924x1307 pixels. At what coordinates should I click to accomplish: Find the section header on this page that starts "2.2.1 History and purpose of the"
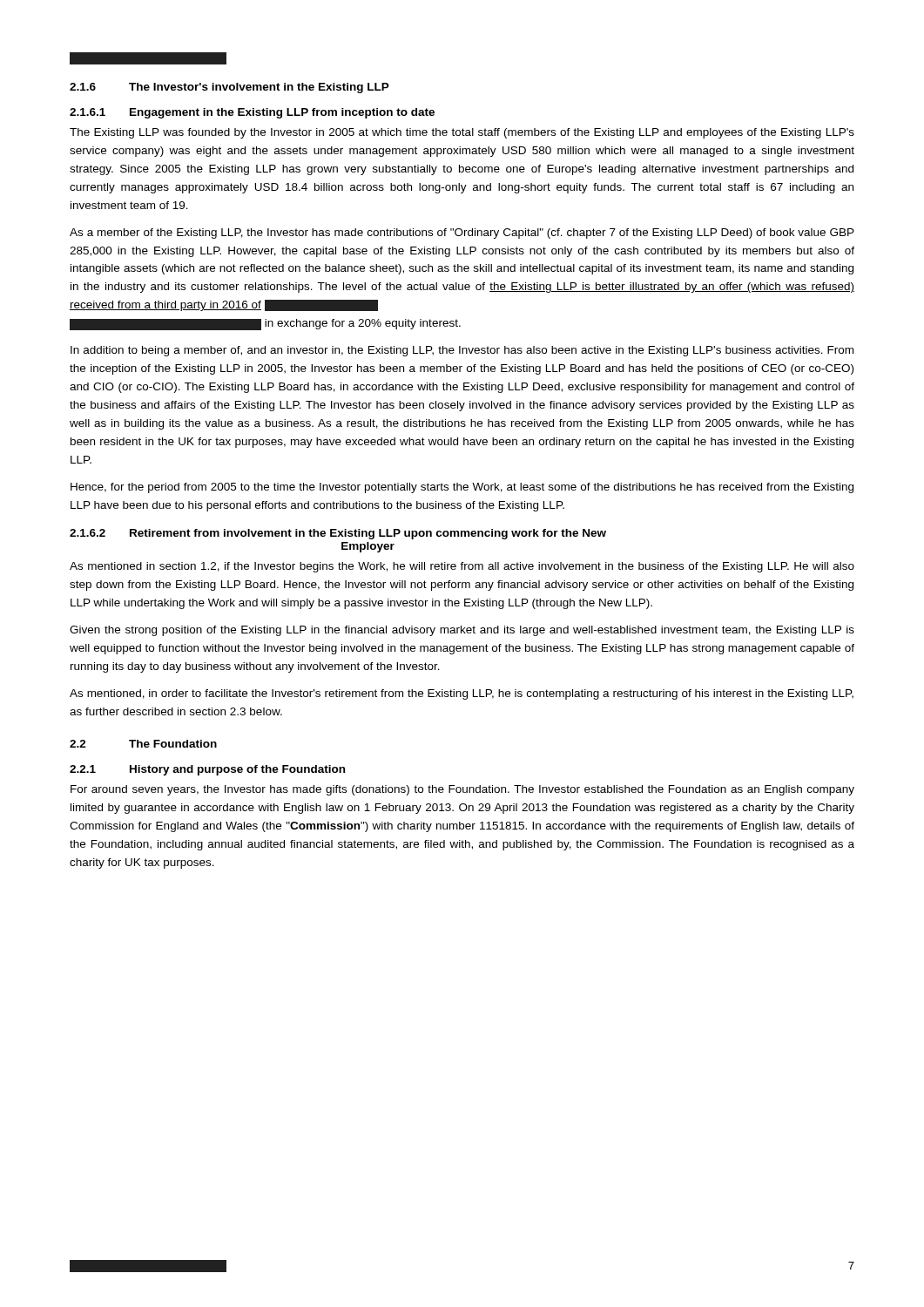tap(208, 769)
